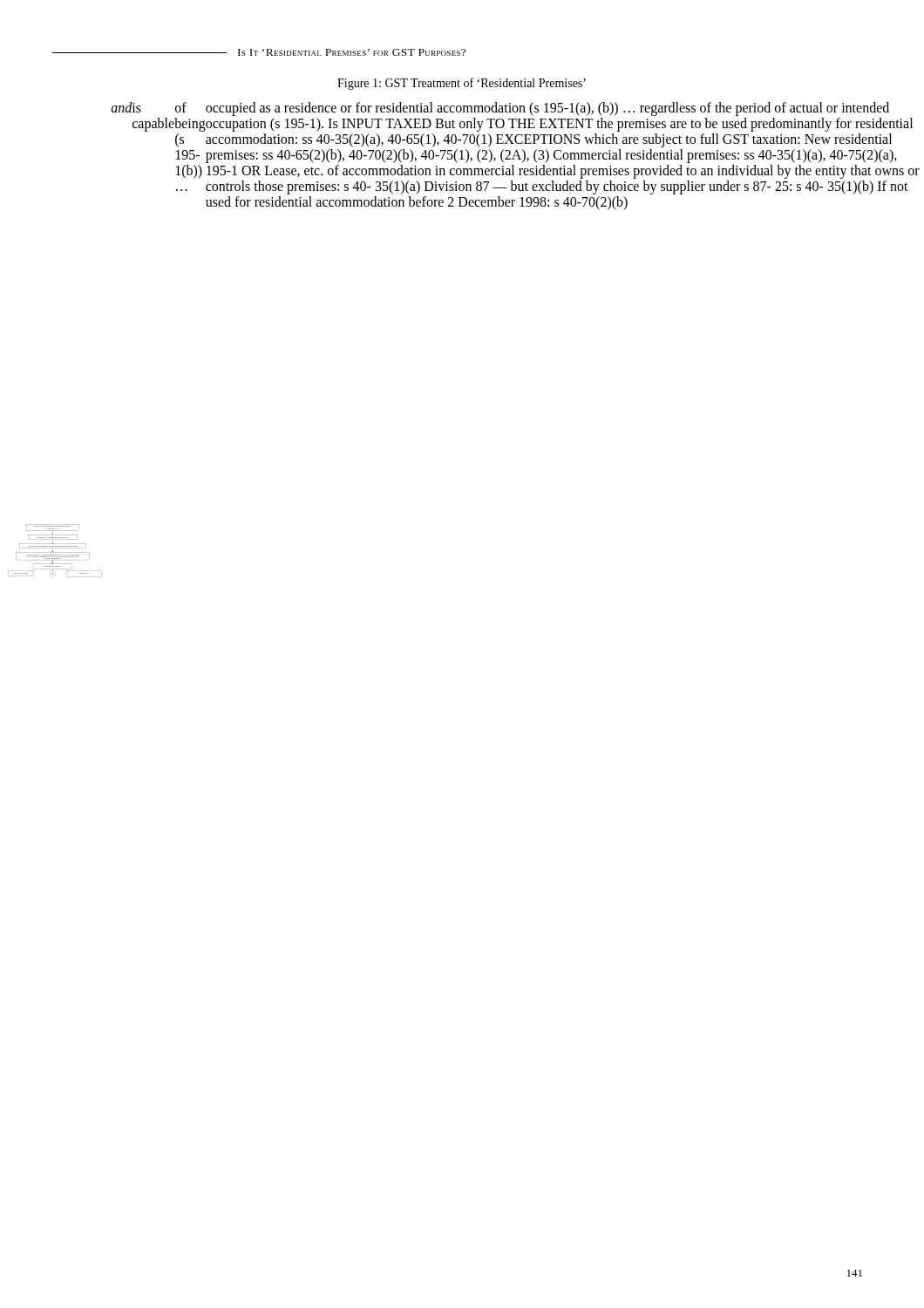Locate a flowchart
Viewport: 924px width, 1308px height.
[462, 602]
